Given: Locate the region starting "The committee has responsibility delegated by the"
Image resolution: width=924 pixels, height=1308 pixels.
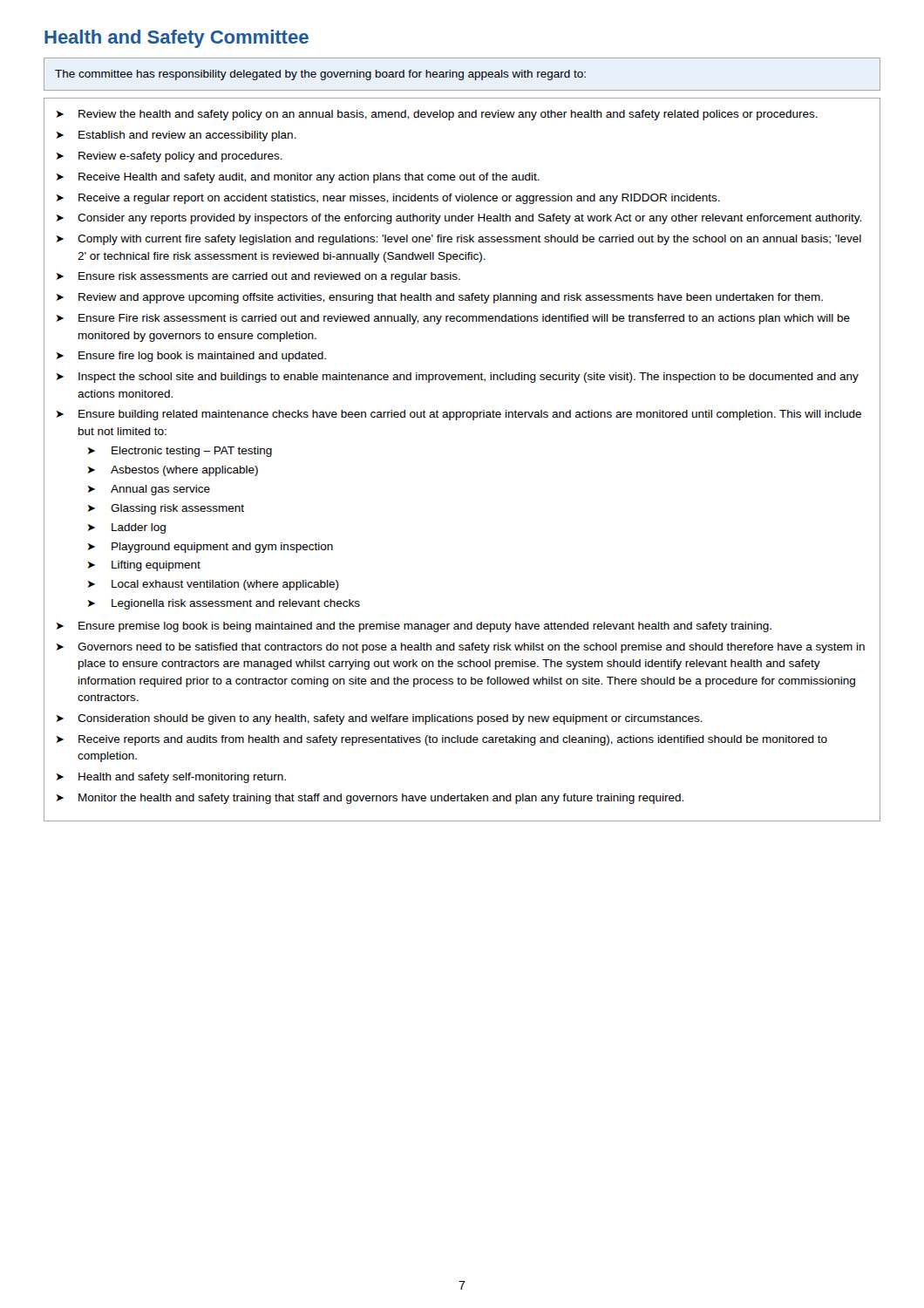Looking at the screenshot, I should tap(321, 74).
